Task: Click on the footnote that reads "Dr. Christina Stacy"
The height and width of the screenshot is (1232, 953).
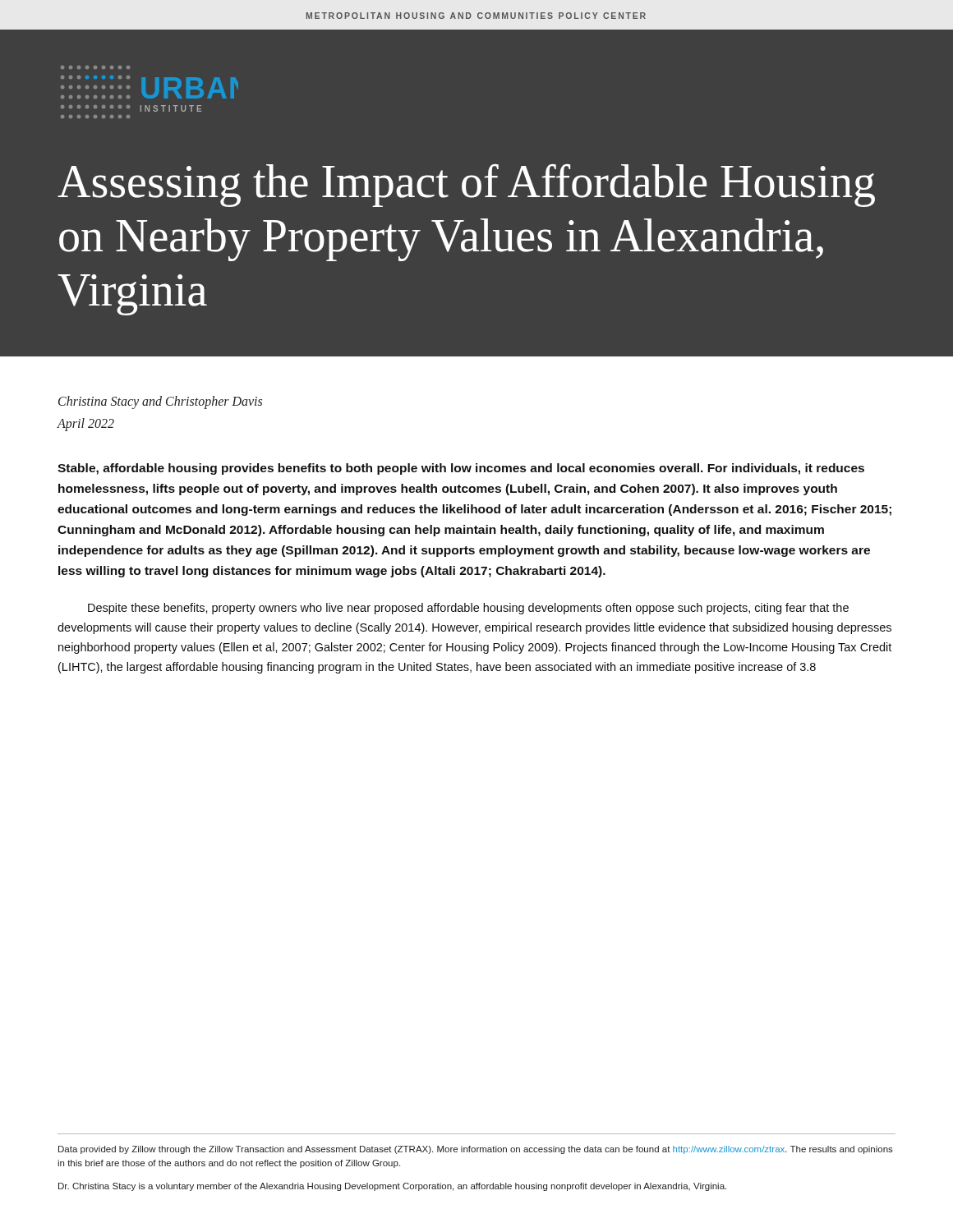Action: [x=392, y=1186]
